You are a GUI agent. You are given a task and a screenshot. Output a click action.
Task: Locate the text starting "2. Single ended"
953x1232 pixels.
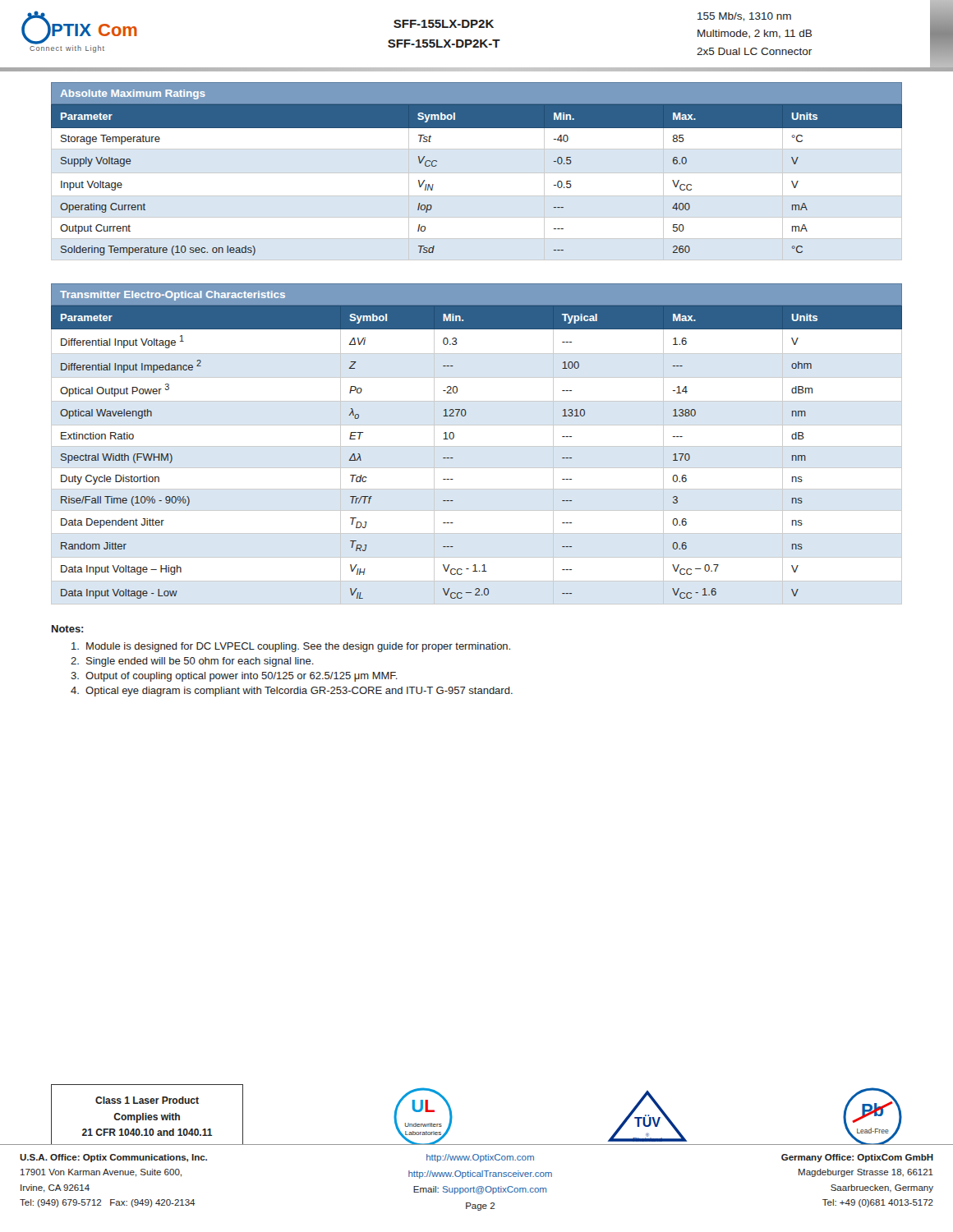click(192, 661)
